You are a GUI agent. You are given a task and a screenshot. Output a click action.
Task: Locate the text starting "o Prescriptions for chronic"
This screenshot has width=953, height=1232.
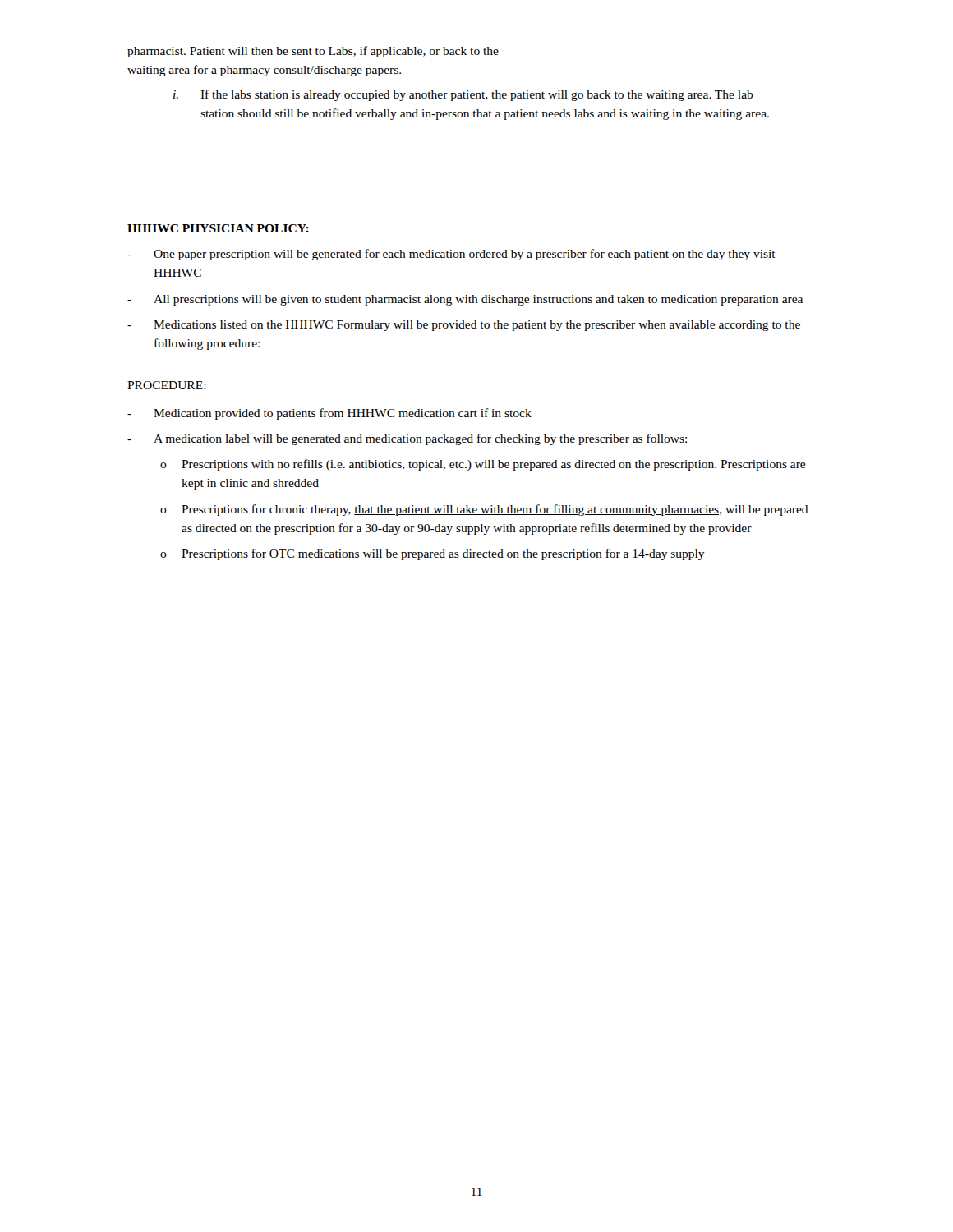[x=485, y=518]
